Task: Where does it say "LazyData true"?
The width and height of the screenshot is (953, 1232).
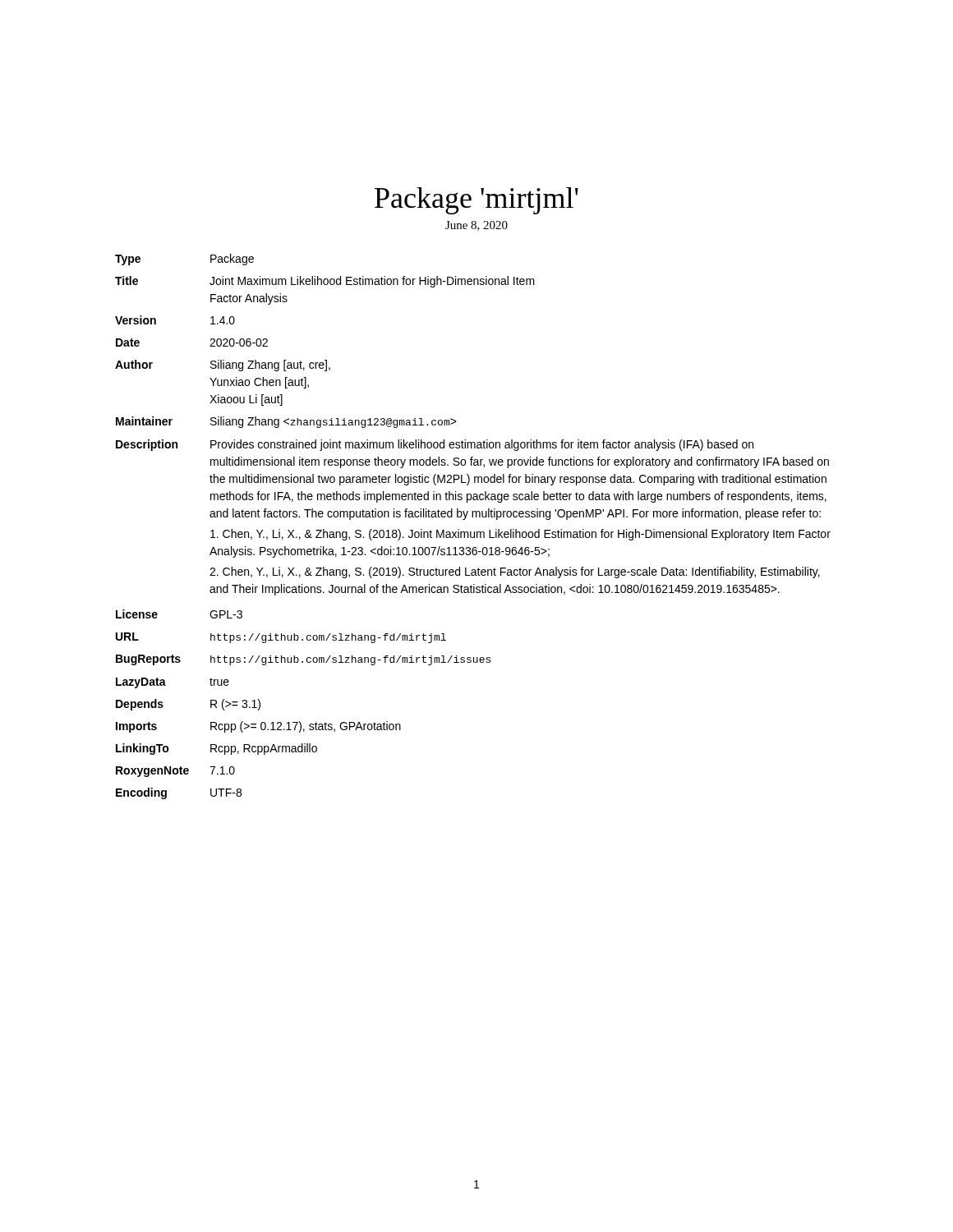Action: pos(131,683)
